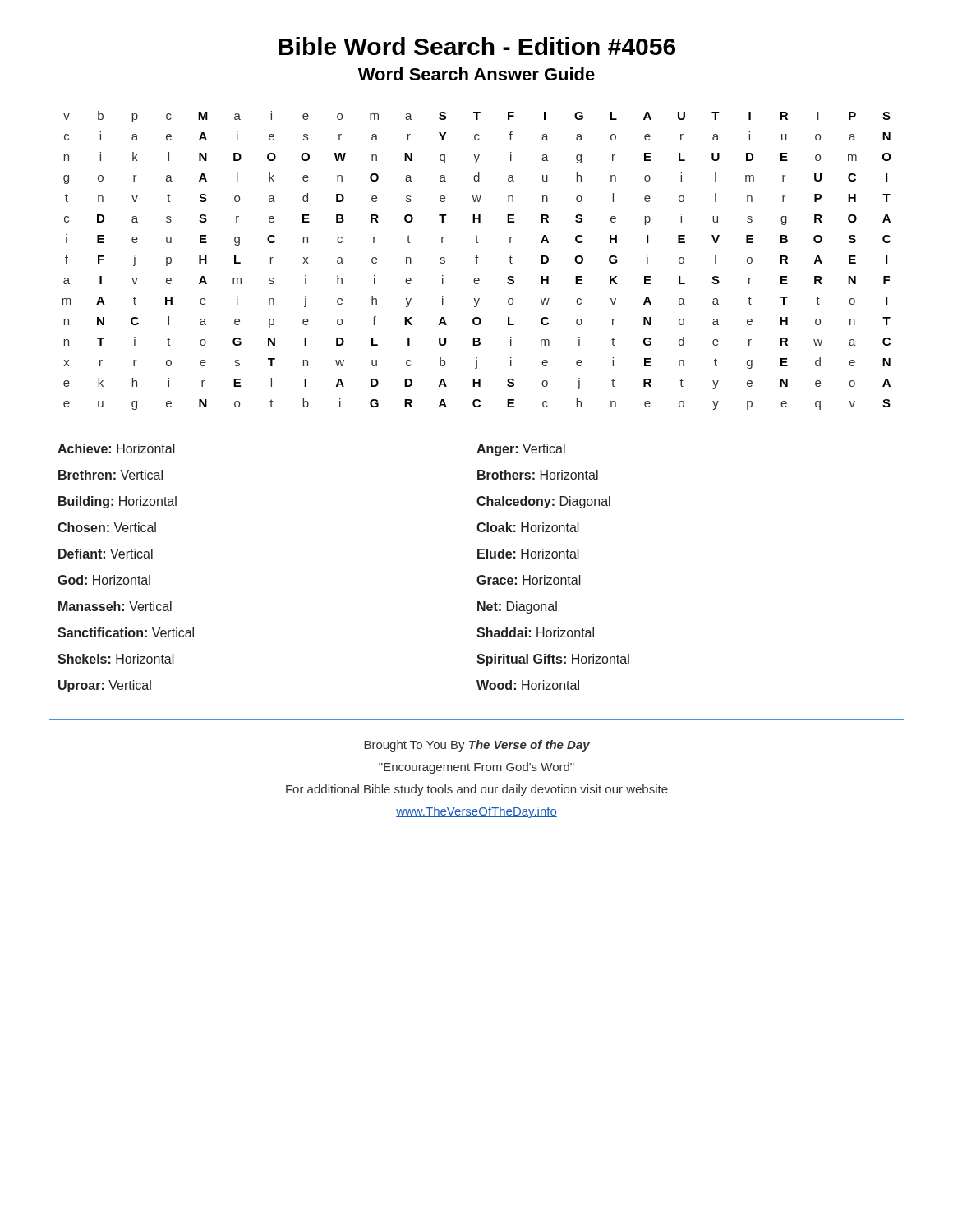Point to the text block starting "Chalcedony: Diagonal"
This screenshot has height=1232, width=953.
[x=544, y=501]
